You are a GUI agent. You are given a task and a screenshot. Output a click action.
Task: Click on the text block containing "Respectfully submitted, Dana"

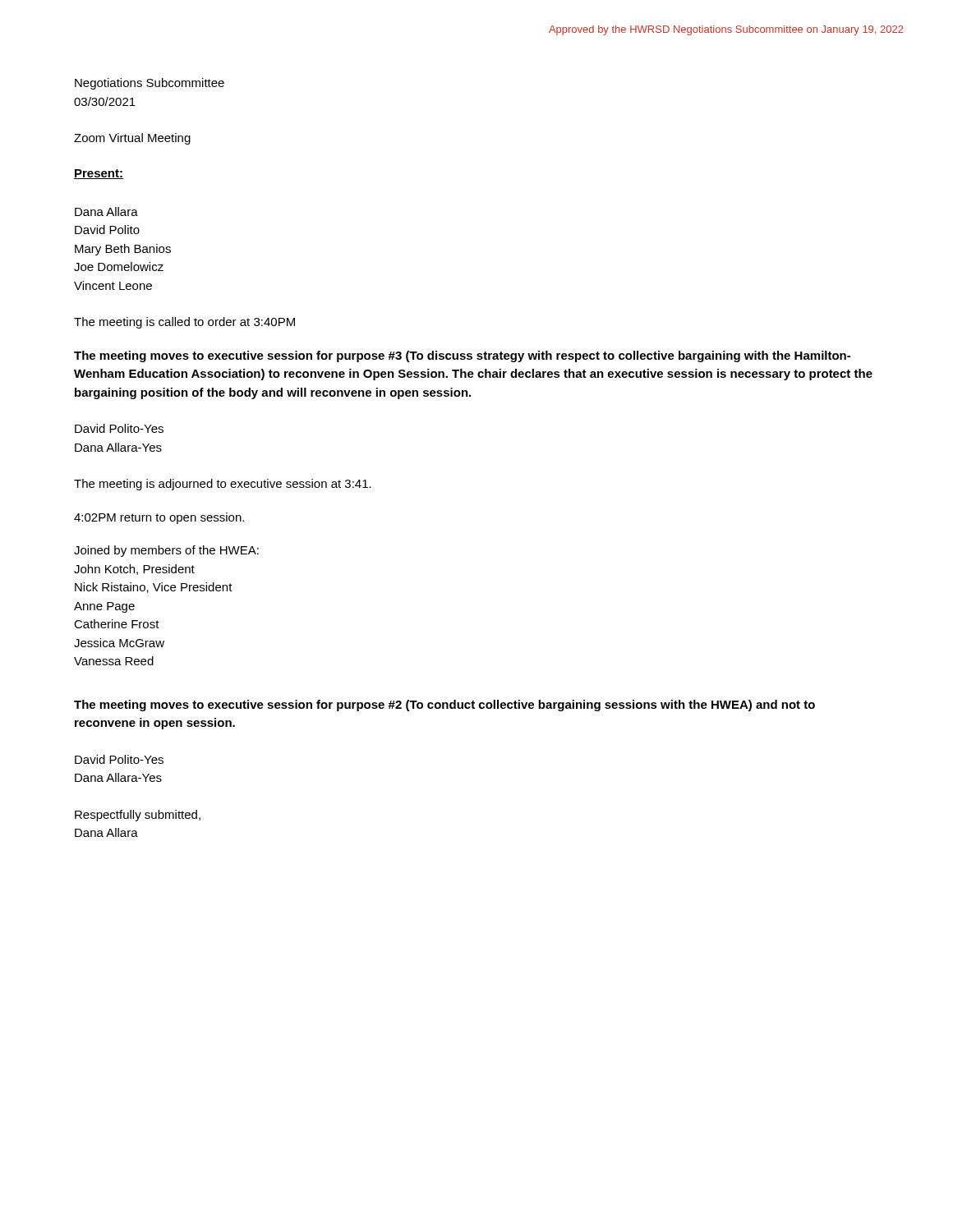click(x=138, y=816)
